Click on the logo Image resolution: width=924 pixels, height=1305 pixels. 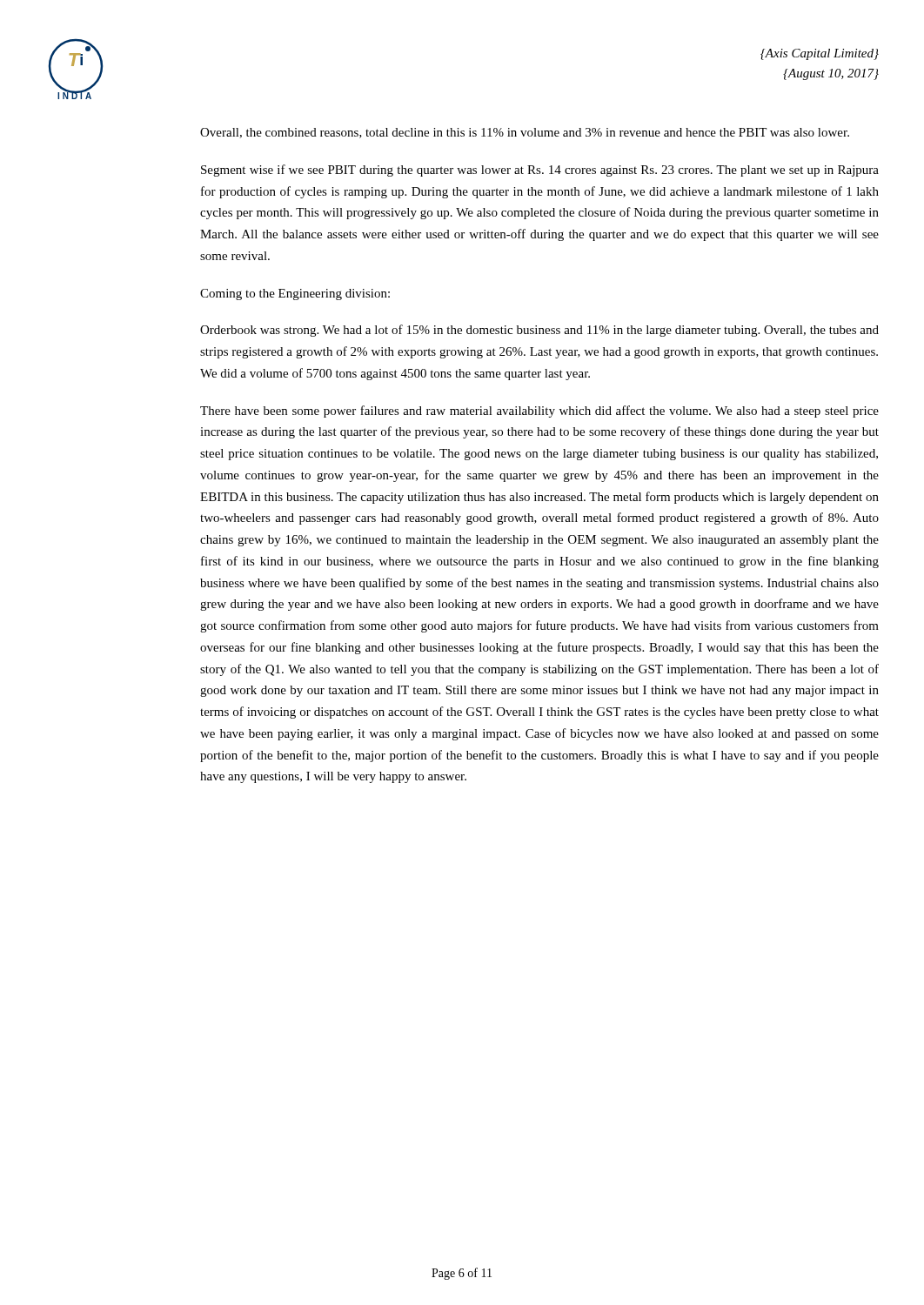(76, 70)
